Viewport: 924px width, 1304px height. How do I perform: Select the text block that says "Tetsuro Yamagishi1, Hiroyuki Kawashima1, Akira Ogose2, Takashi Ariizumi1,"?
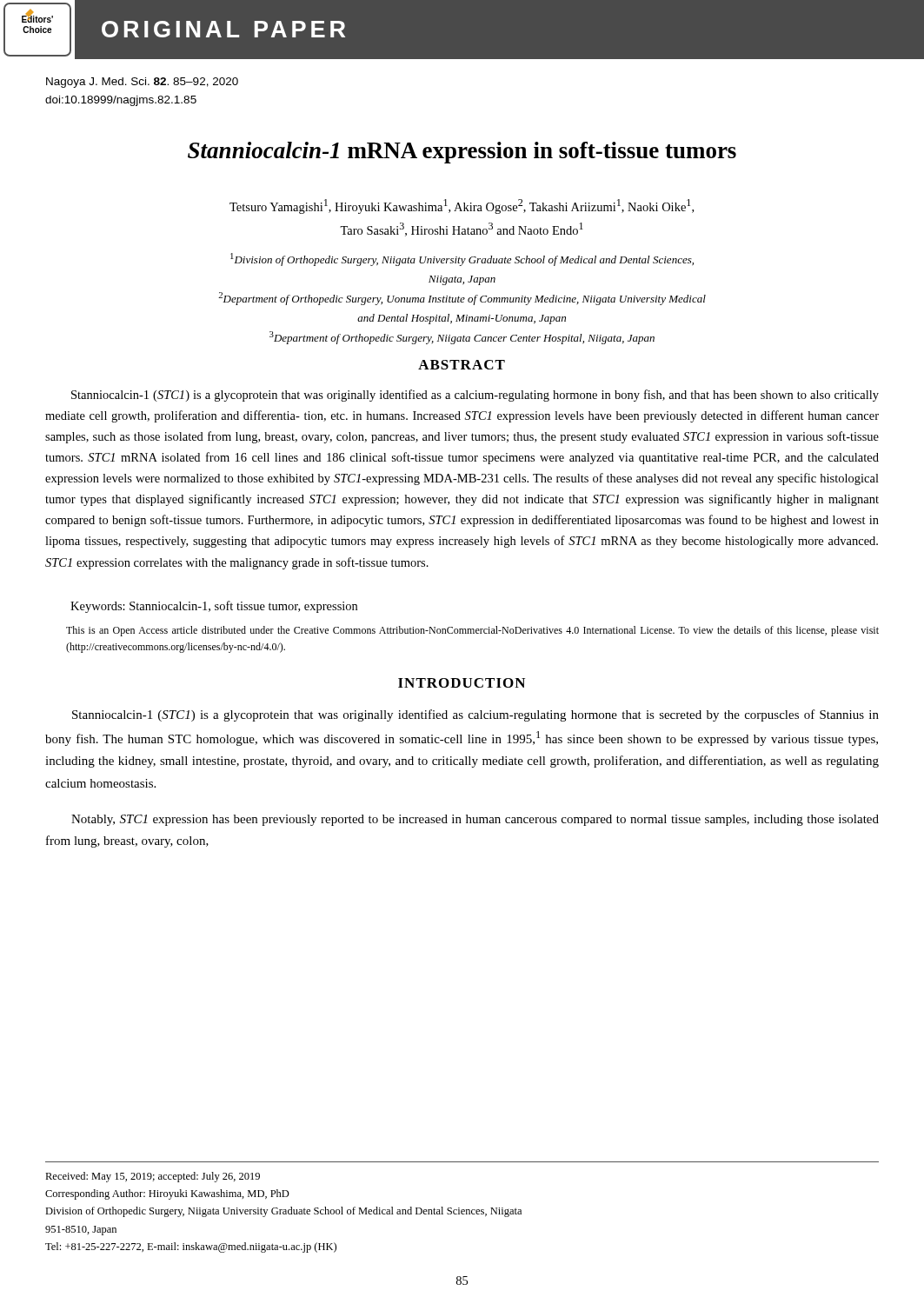(x=462, y=217)
